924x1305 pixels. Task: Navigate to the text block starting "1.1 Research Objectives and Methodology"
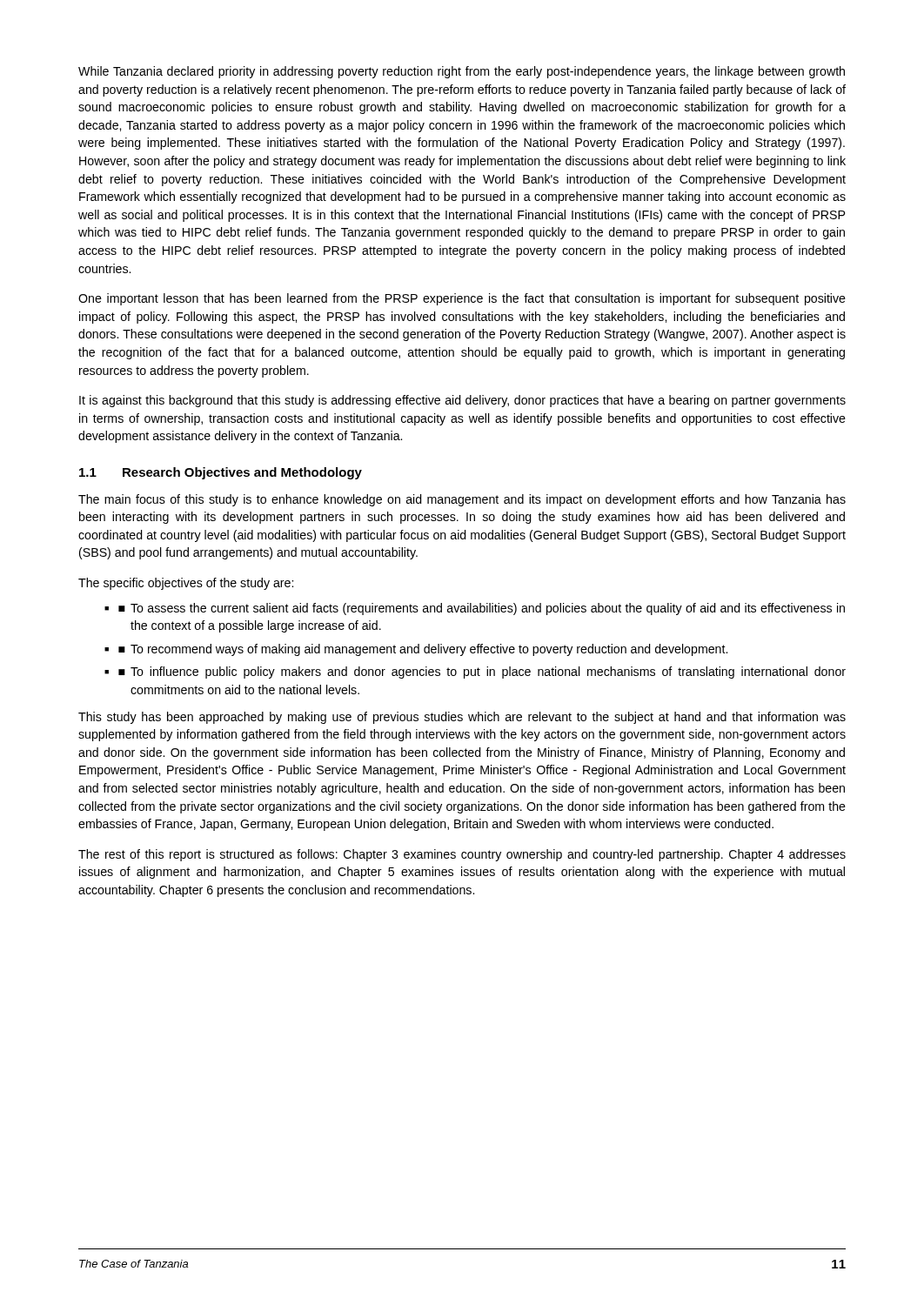tap(220, 472)
